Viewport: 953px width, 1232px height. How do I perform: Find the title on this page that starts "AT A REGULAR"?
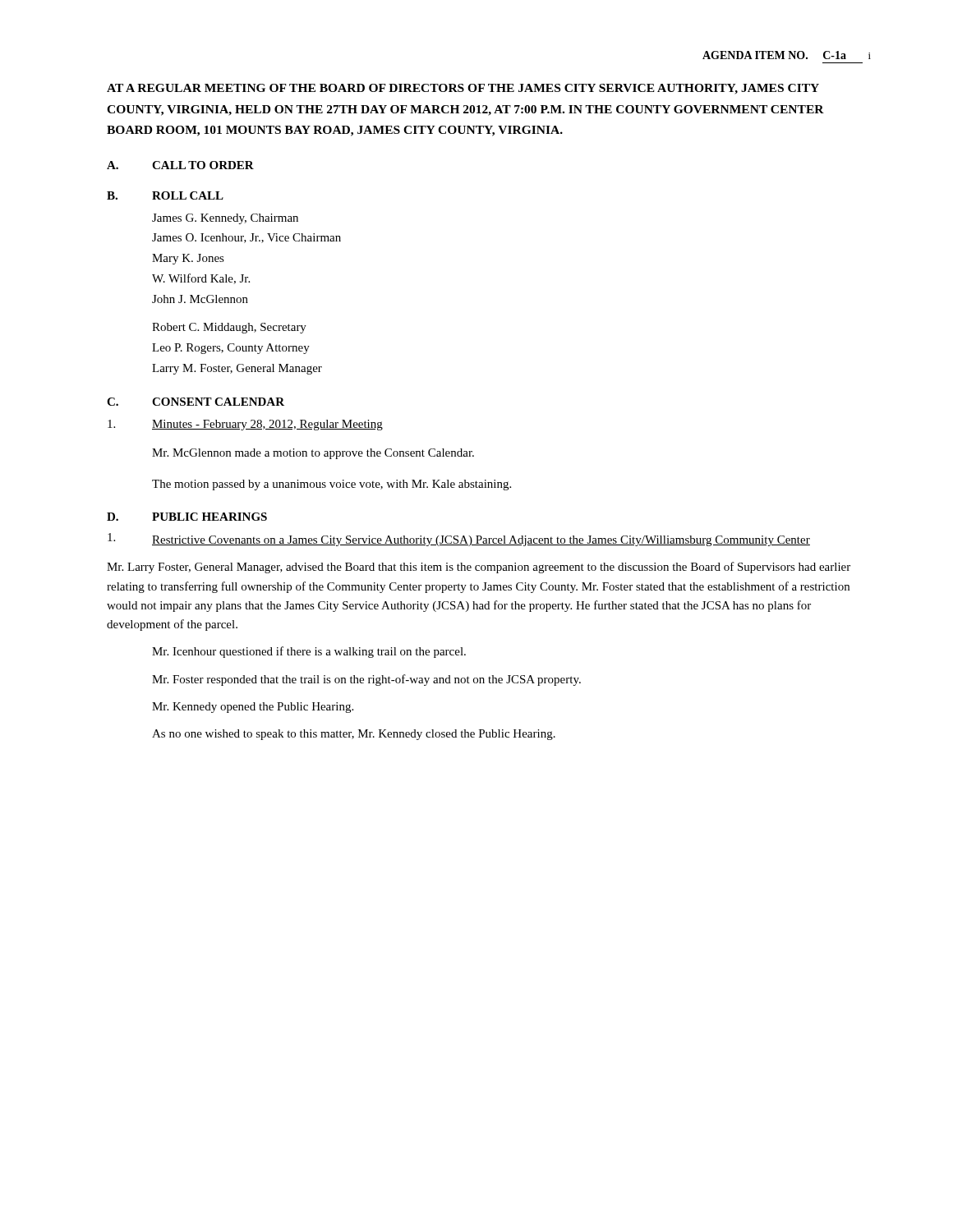click(465, 108)
